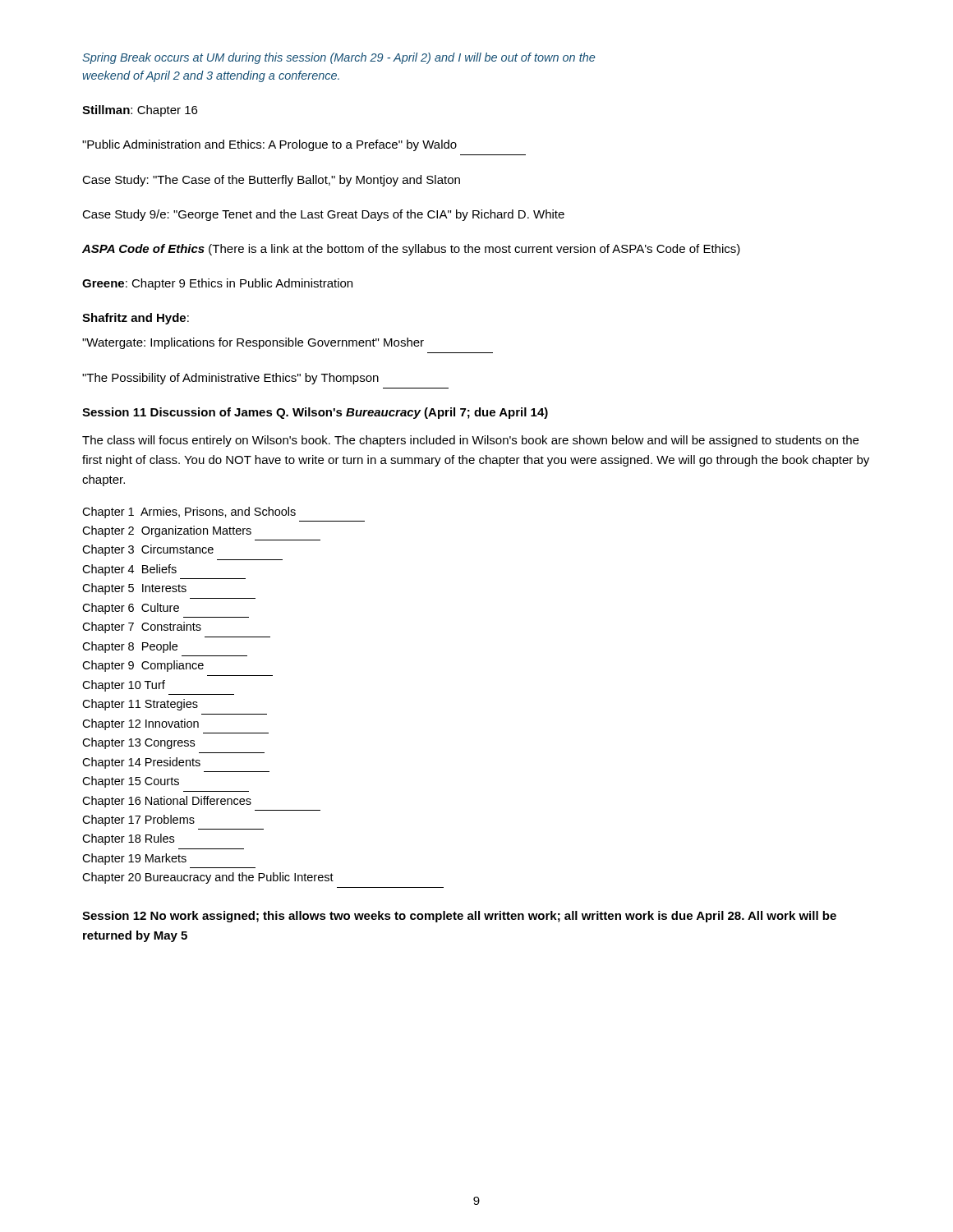Find the block on this page that starts "Session 12 No work"

tap(459, 925)
